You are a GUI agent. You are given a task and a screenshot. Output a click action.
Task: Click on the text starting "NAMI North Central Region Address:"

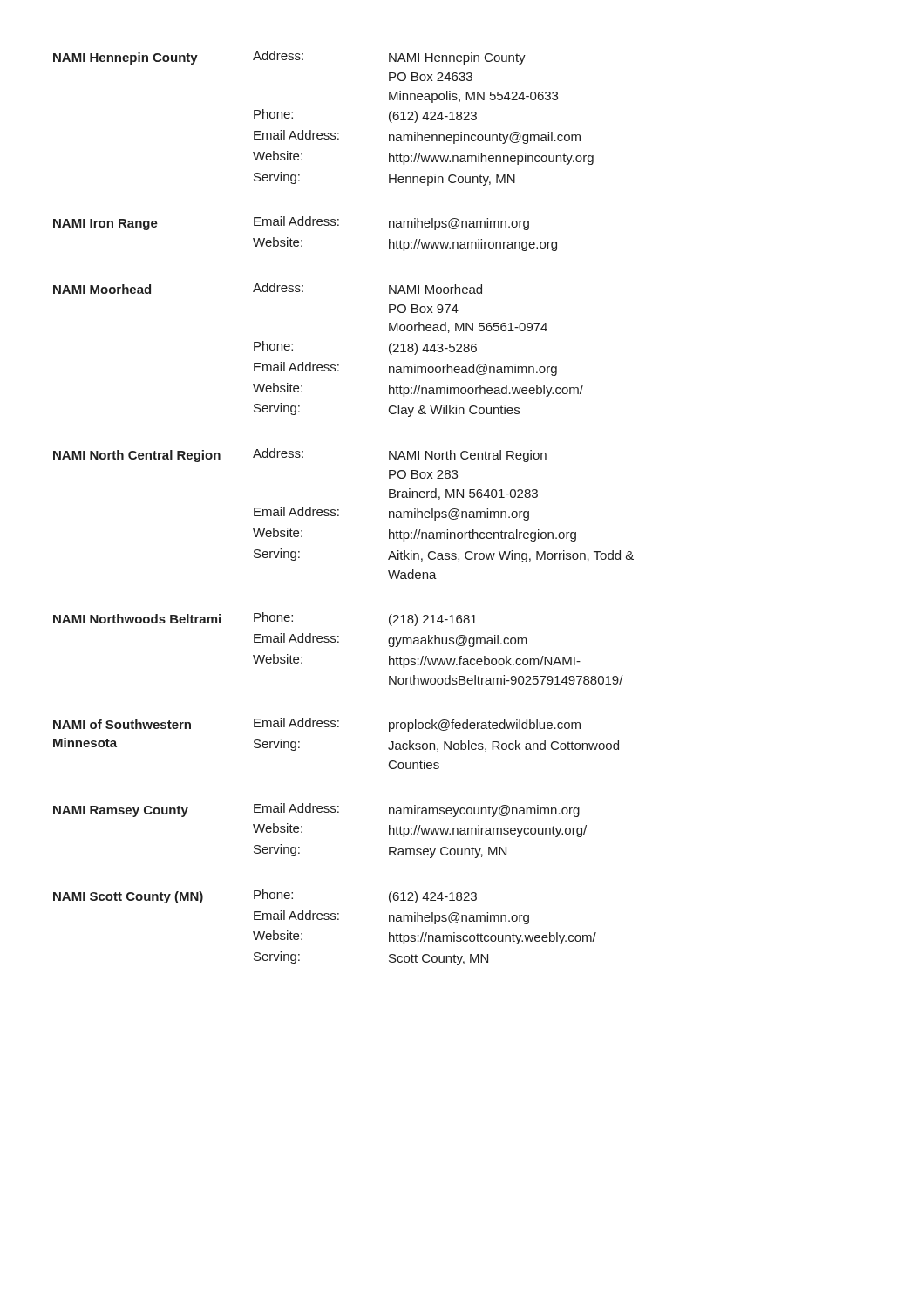click(x=462, y=515)
